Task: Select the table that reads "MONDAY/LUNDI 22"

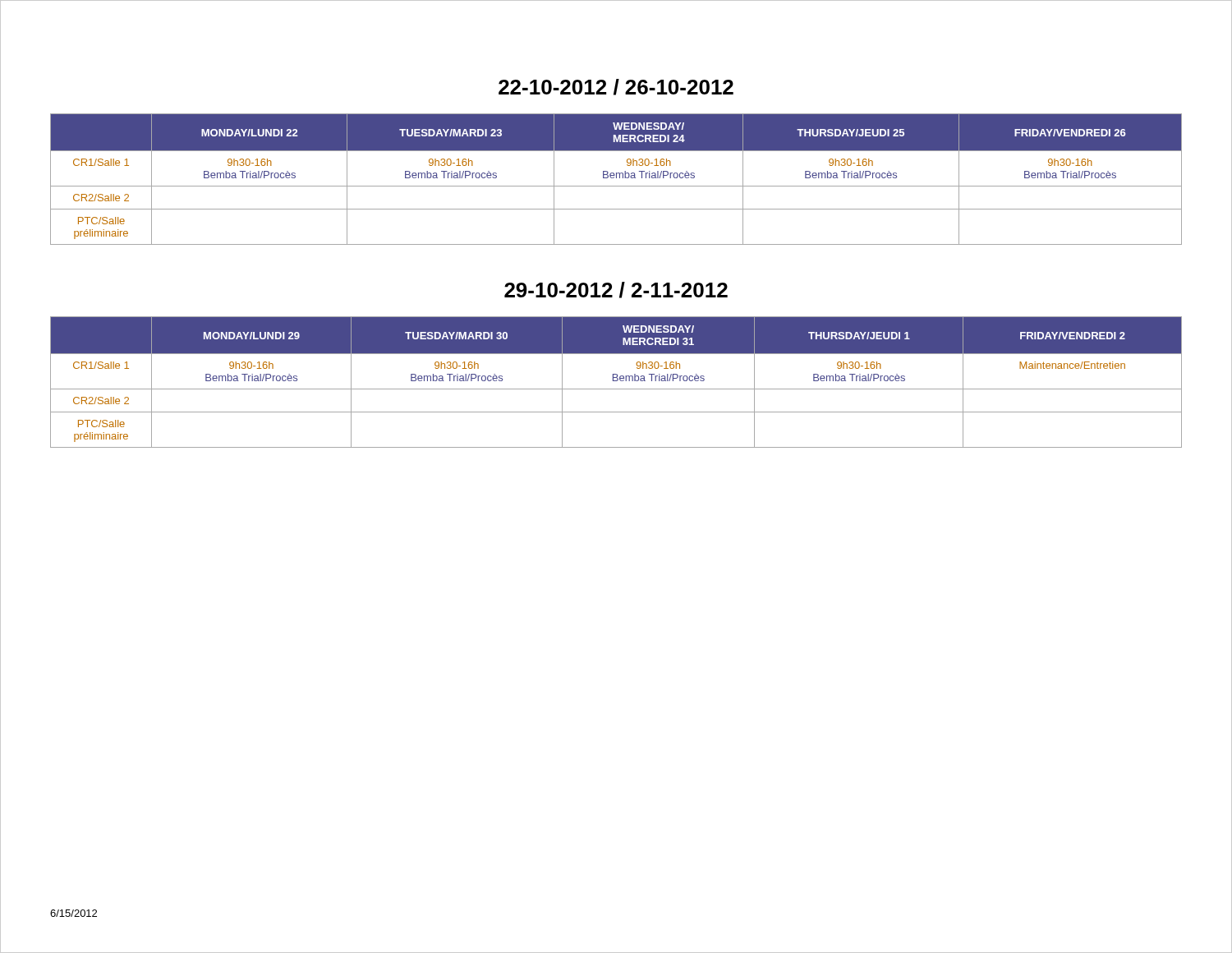Action: tap(616, 179)
